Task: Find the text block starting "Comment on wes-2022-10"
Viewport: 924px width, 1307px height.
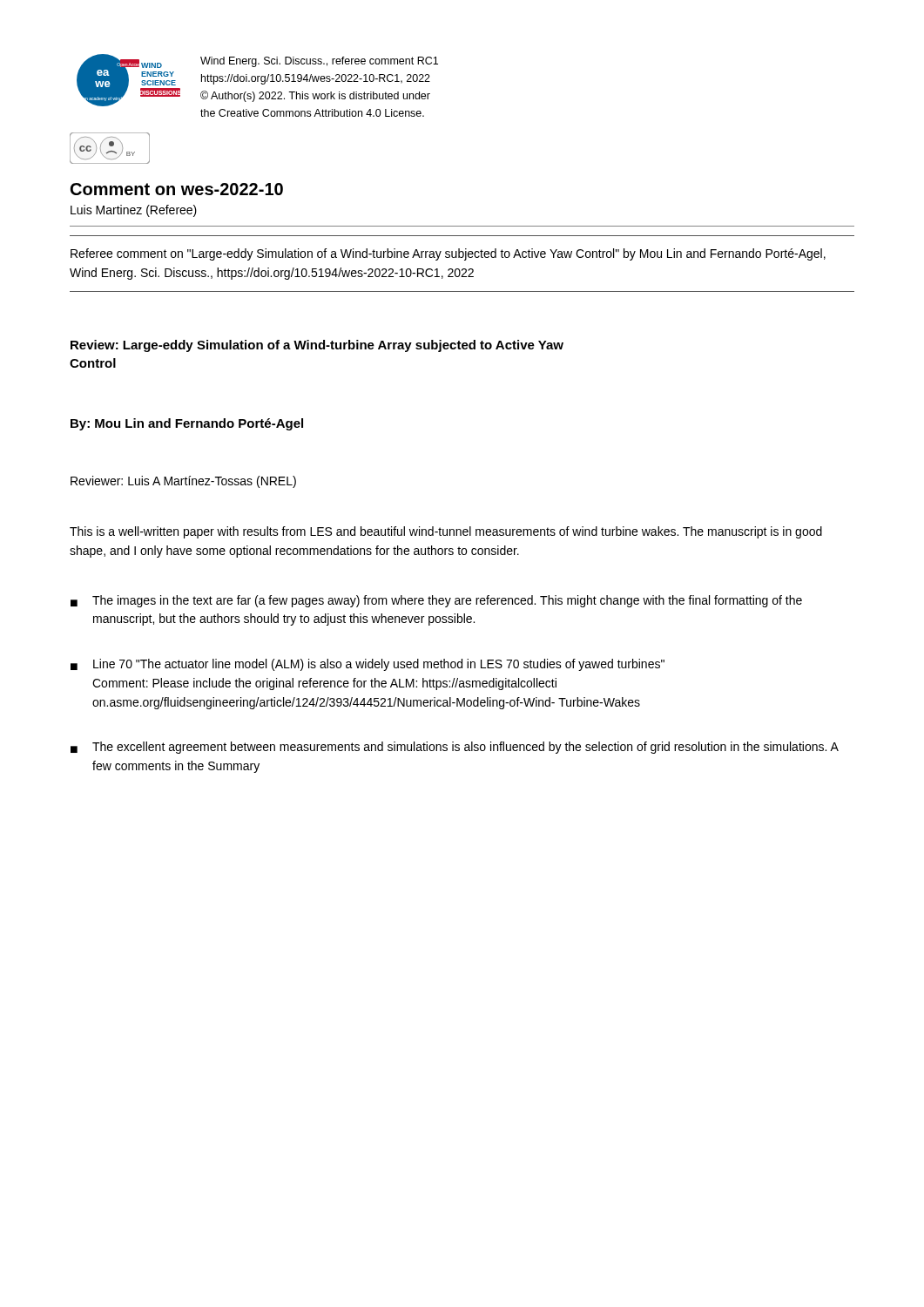Action: point(177,189)
